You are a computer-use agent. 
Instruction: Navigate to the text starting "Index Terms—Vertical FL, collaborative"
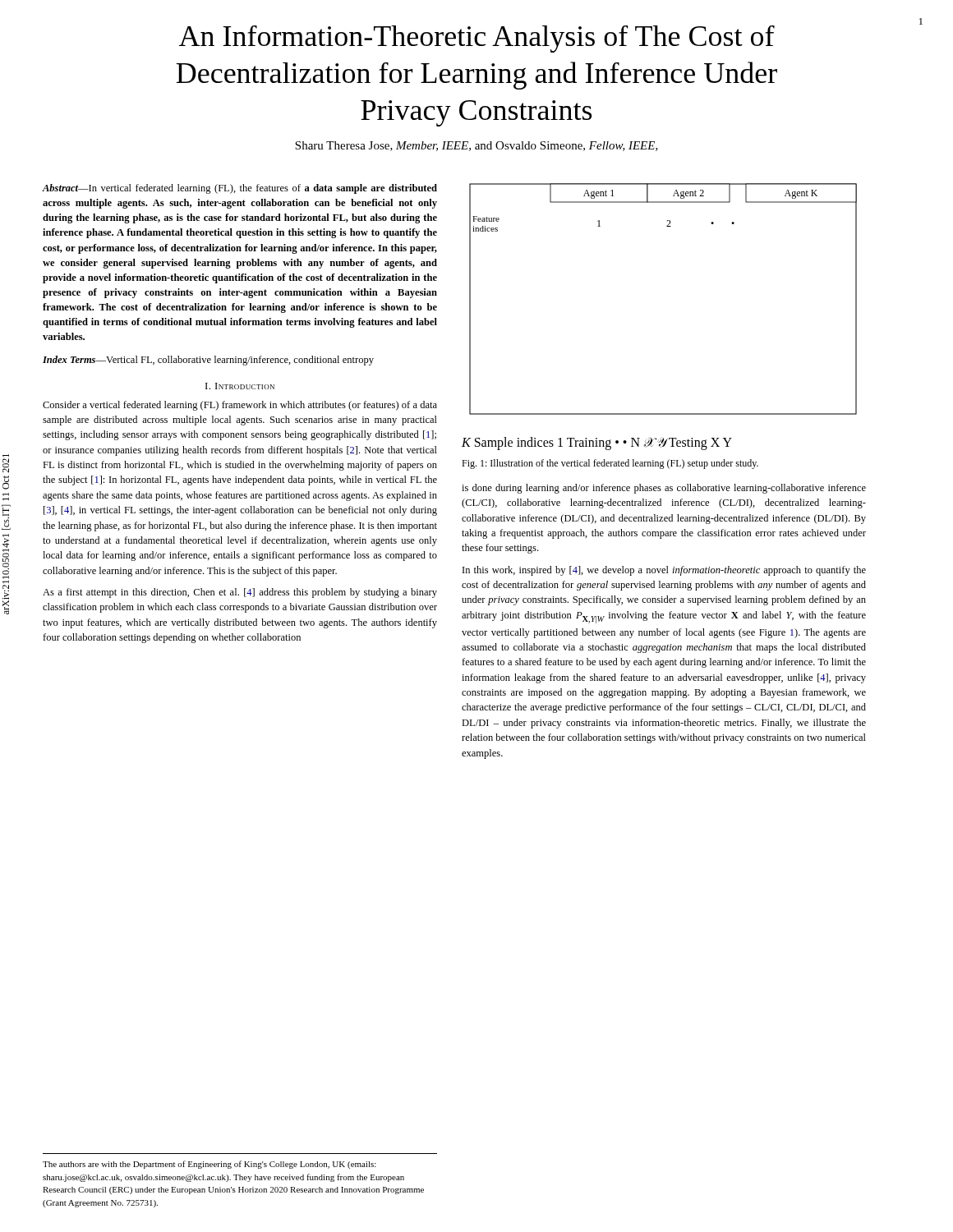tap(208, 360)
